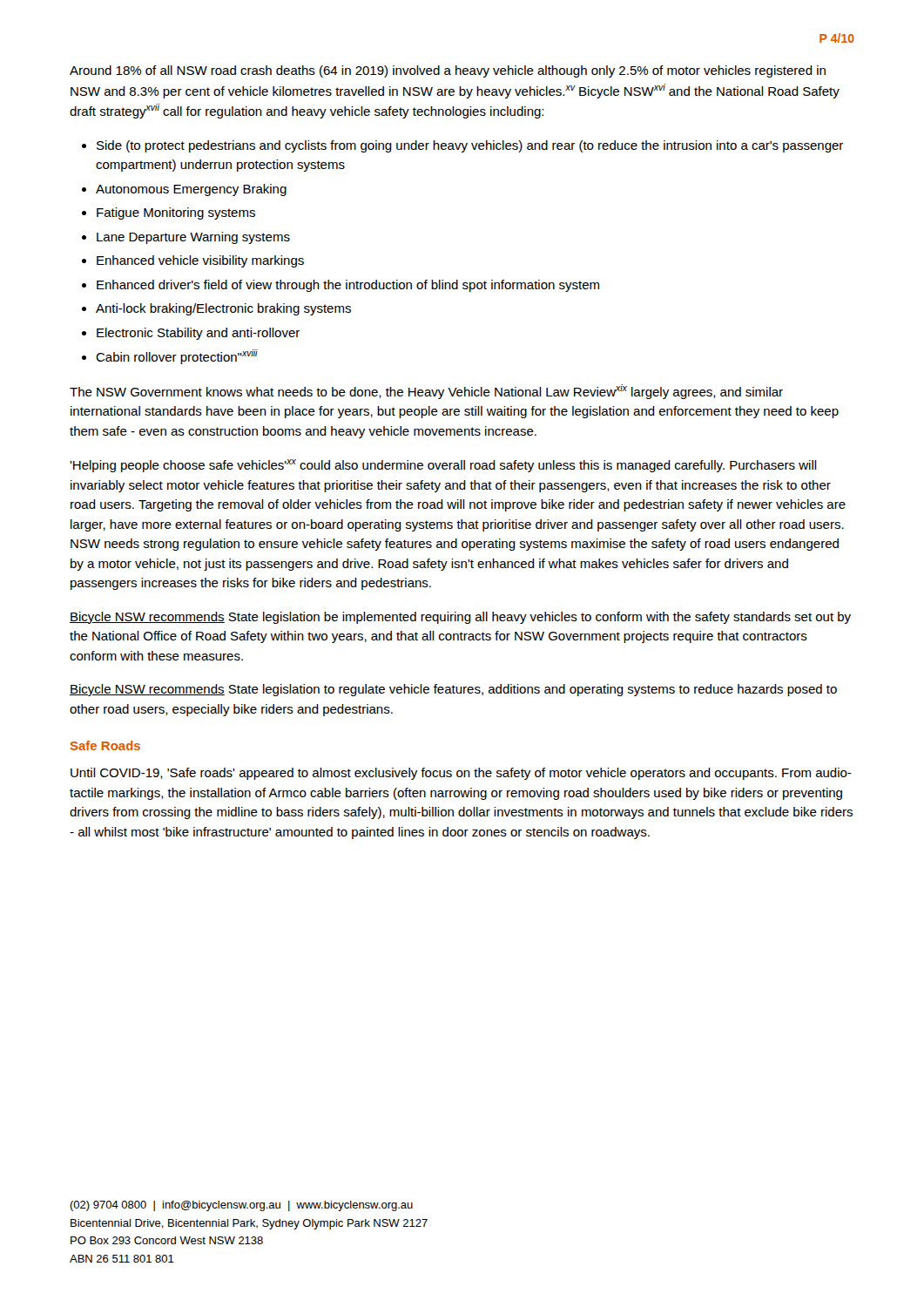Click on the text block starting "Autonomous Emergency Braking"
This screenshot has height=1307, width=924.
click(191, 188)
